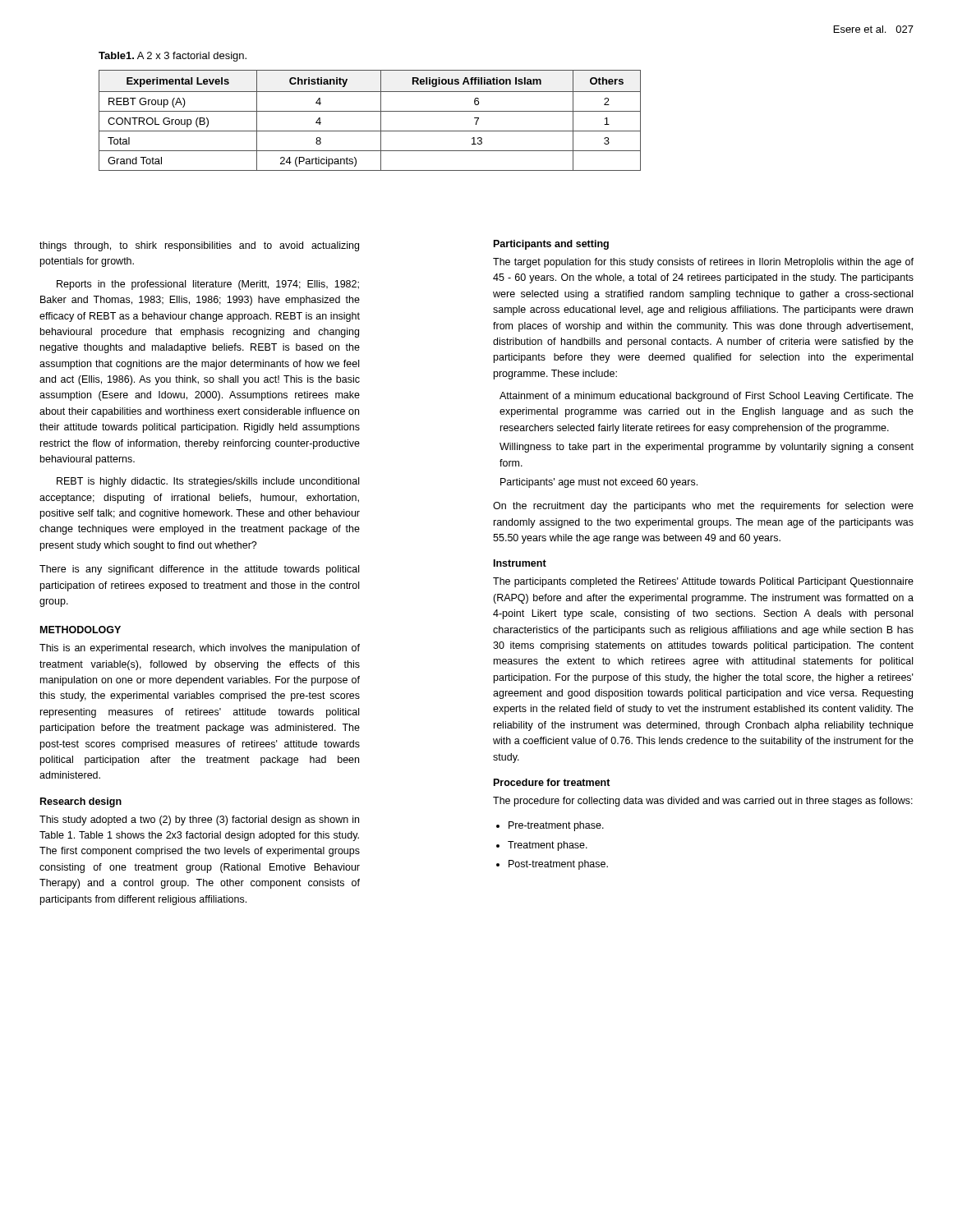
Task: Find the text starting "The target population"
Action: 703,263
